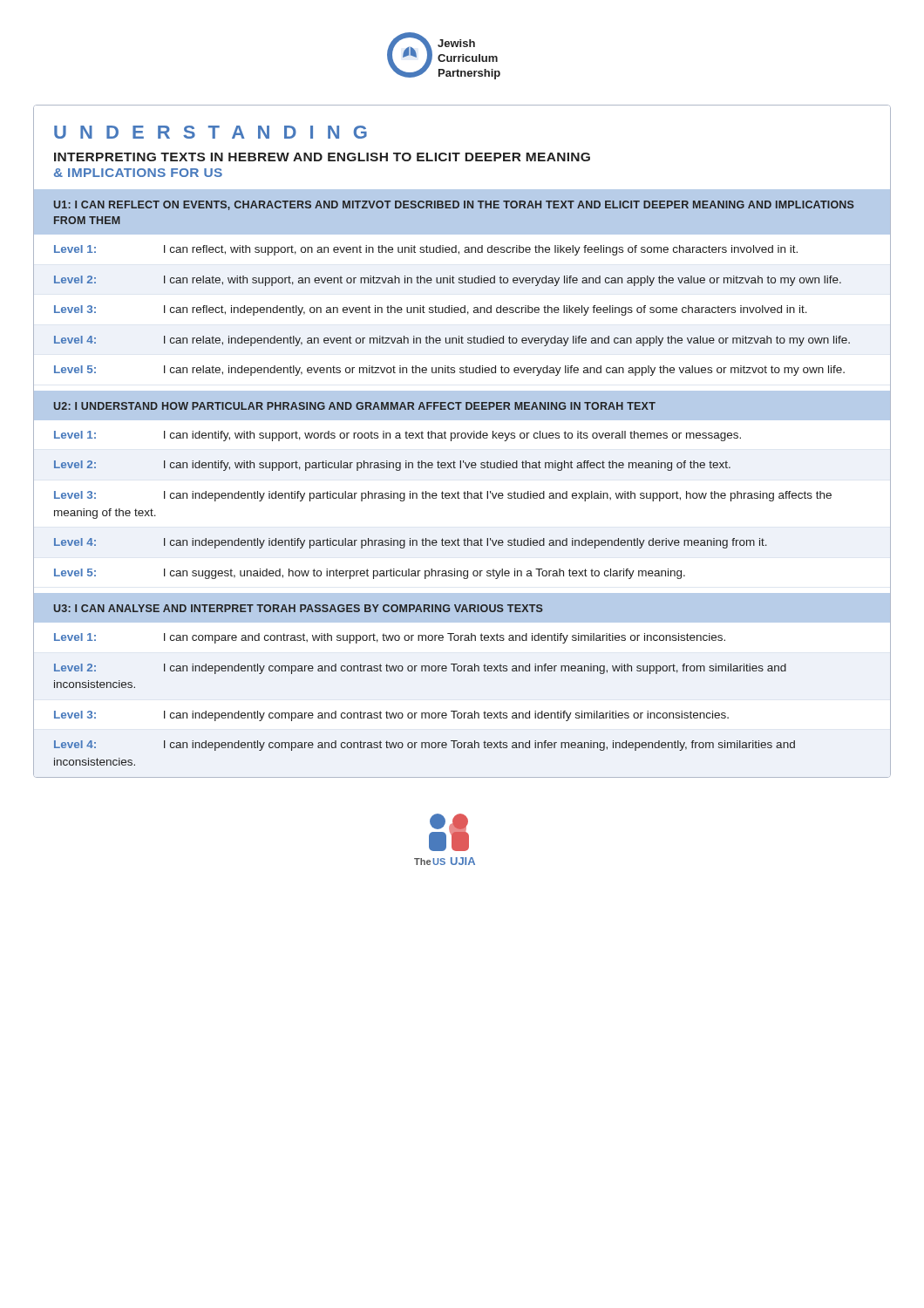Select the text starting "Level 1: I can identify, with"
This screenshot has width=924, height=1308.
pyautogui.click(x=398, y=435)
